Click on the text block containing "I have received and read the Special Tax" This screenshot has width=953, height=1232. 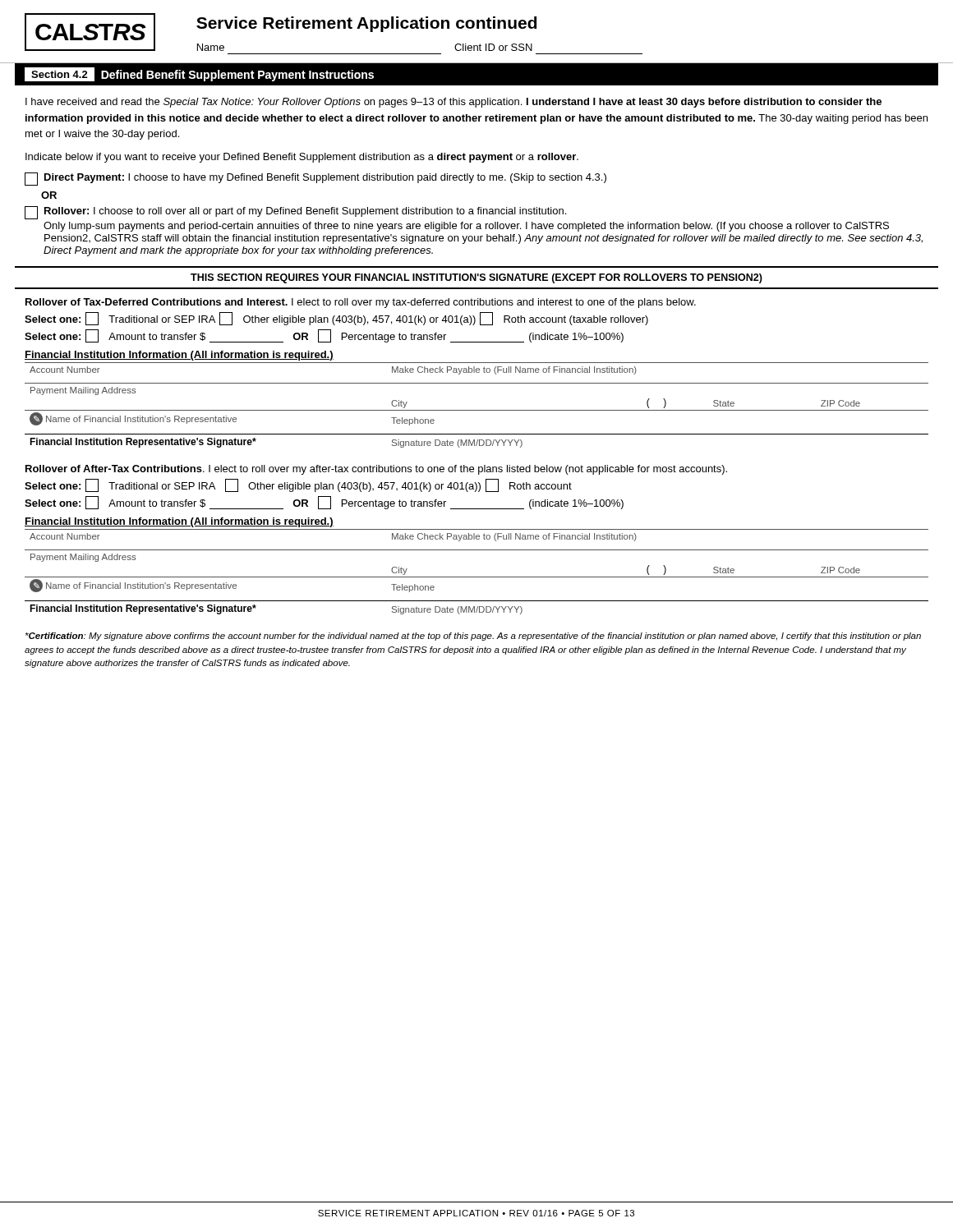coord(476,117)
